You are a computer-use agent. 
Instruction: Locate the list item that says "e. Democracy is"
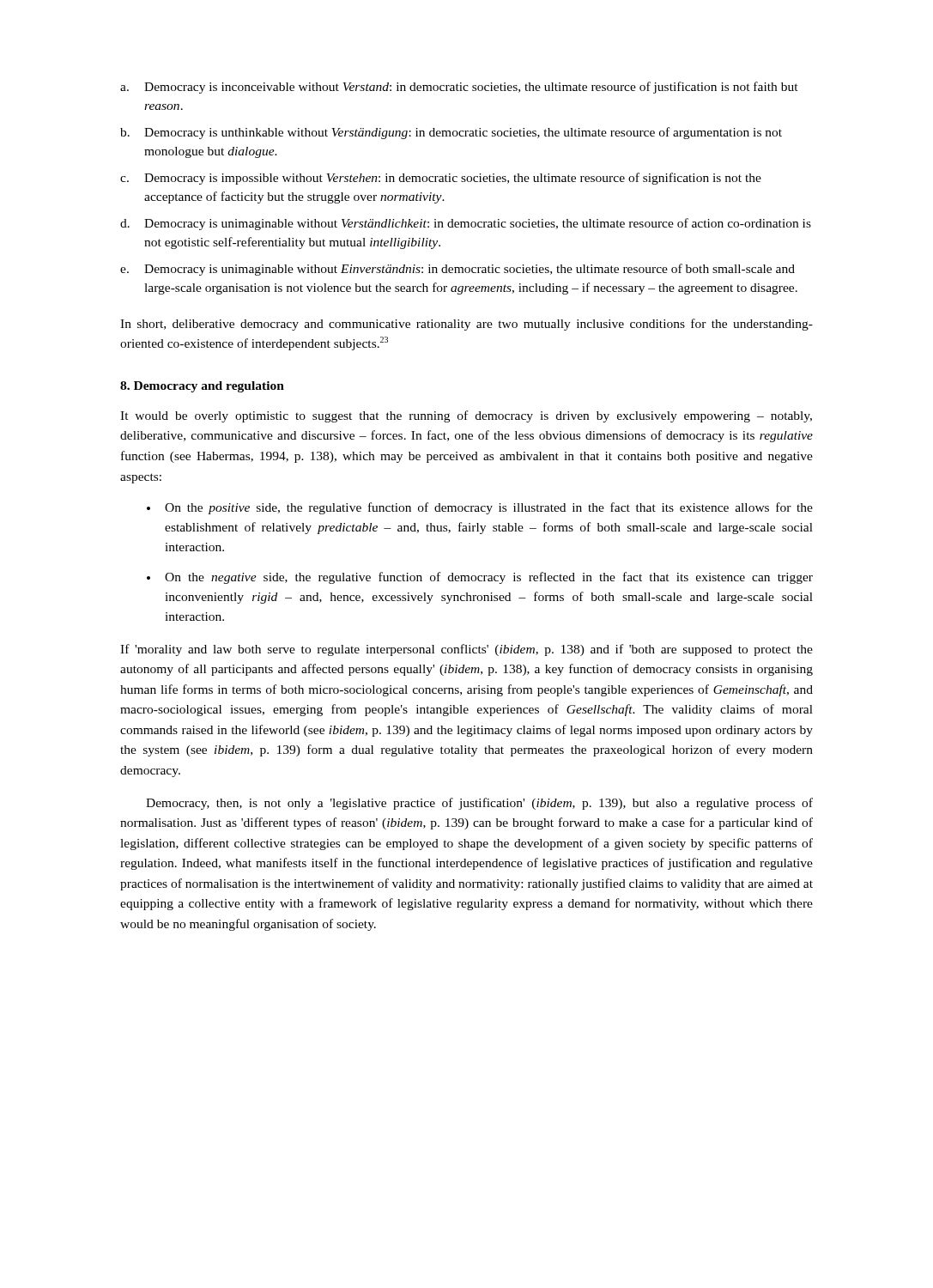(x=466, y=278)
